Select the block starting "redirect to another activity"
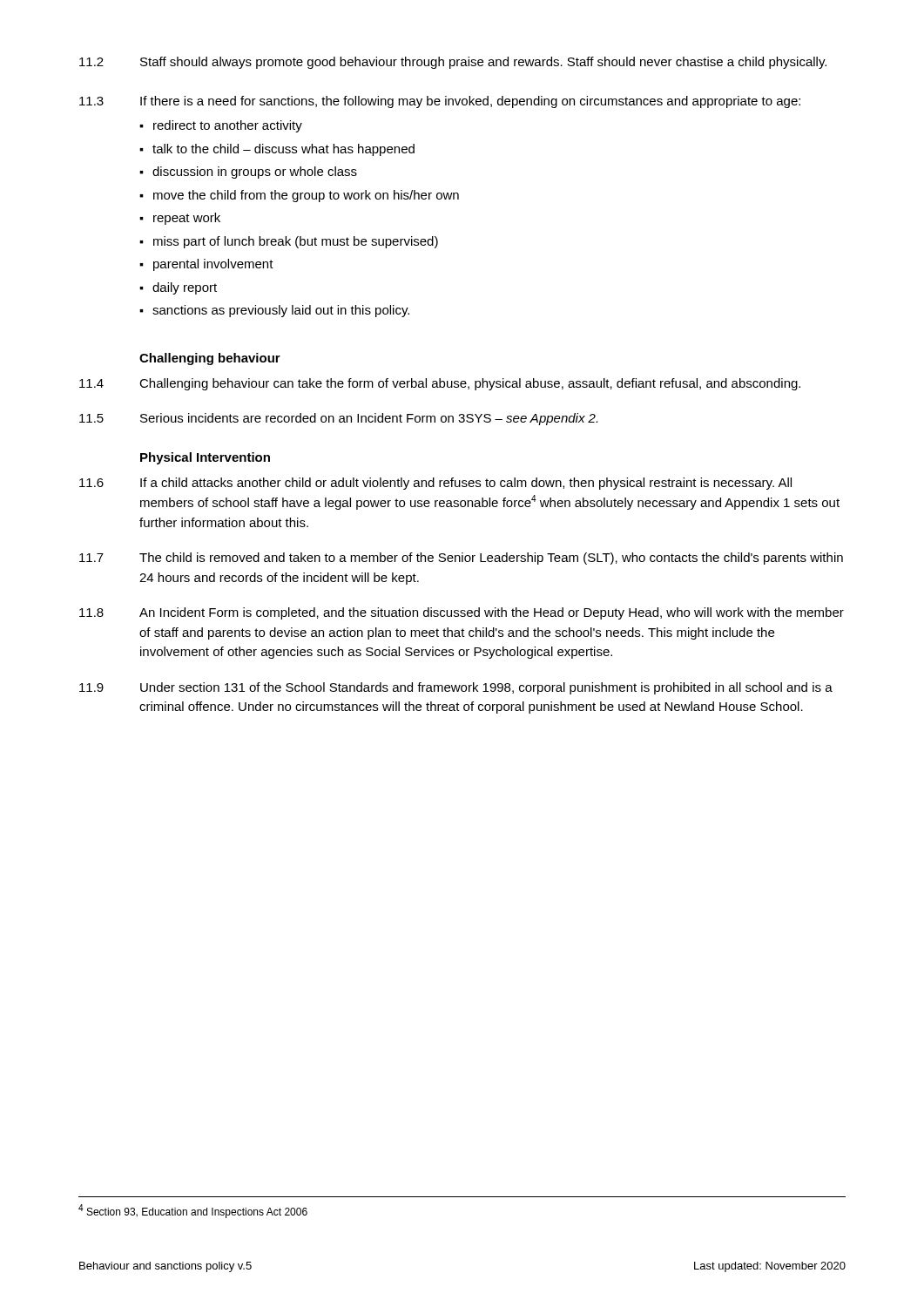This screenshot has width=924, height=1307. coord(227,125)
